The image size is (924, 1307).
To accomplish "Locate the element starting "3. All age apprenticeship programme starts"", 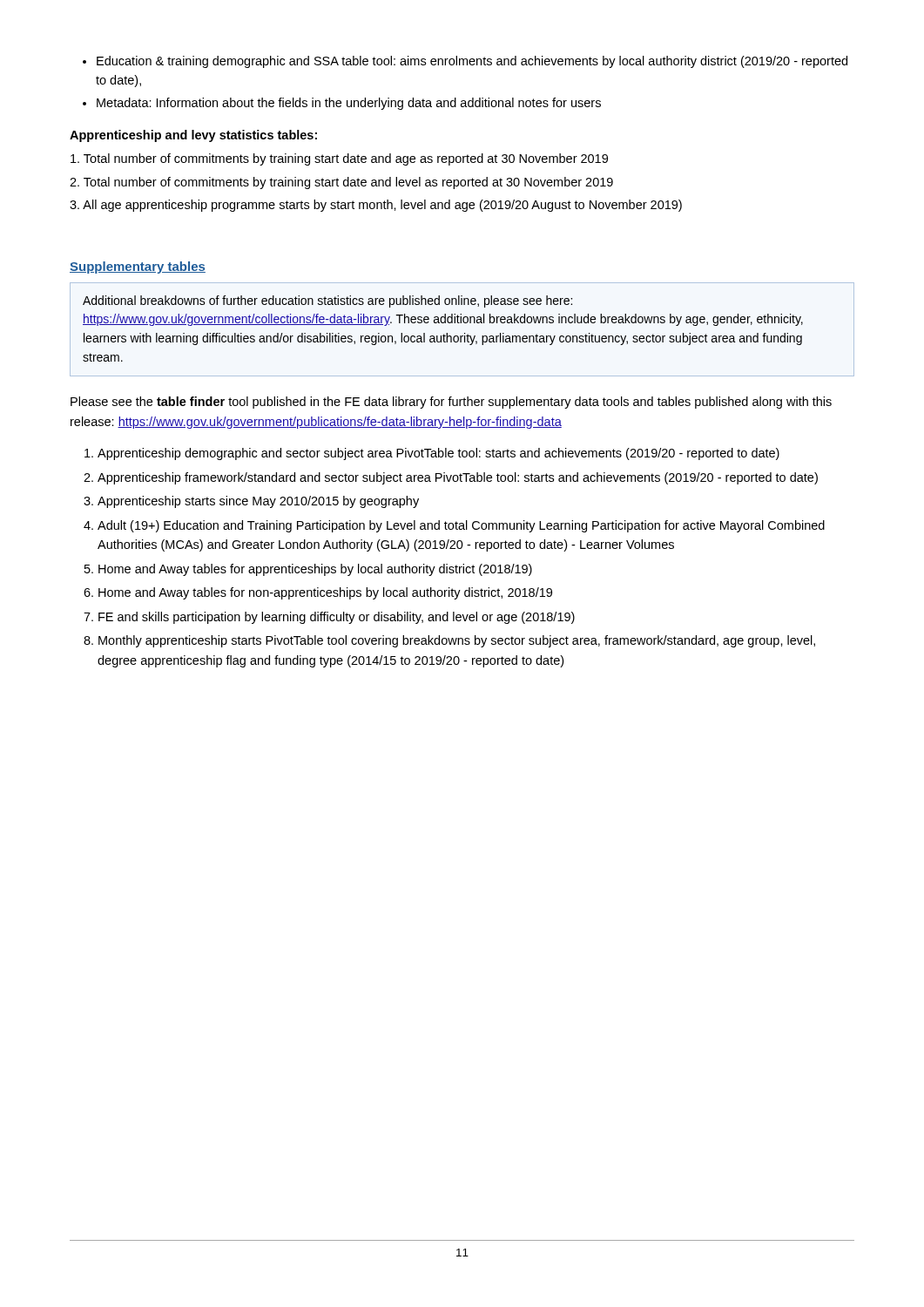I will point(376,205).
